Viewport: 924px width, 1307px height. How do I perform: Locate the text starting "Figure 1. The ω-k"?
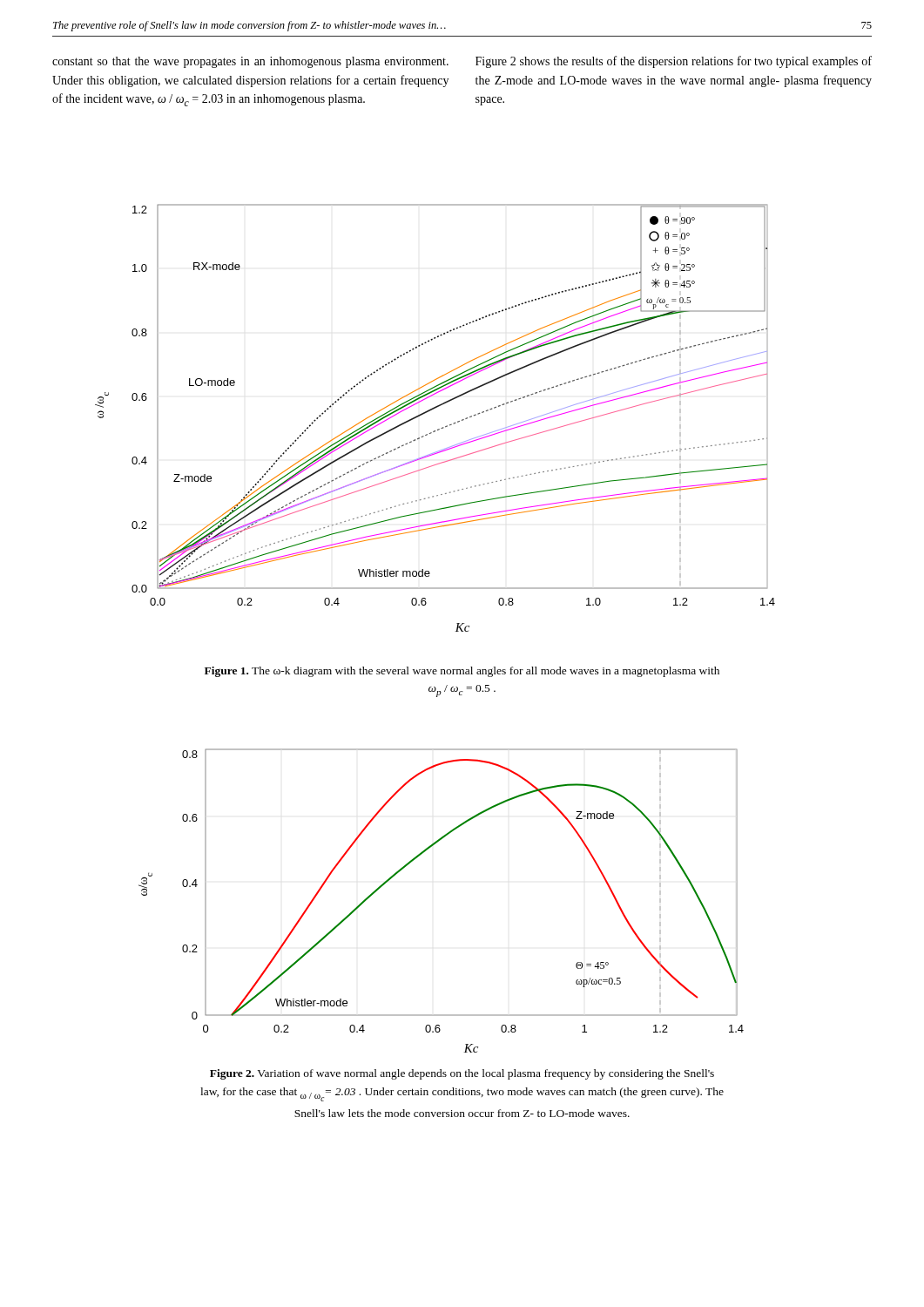462,680
